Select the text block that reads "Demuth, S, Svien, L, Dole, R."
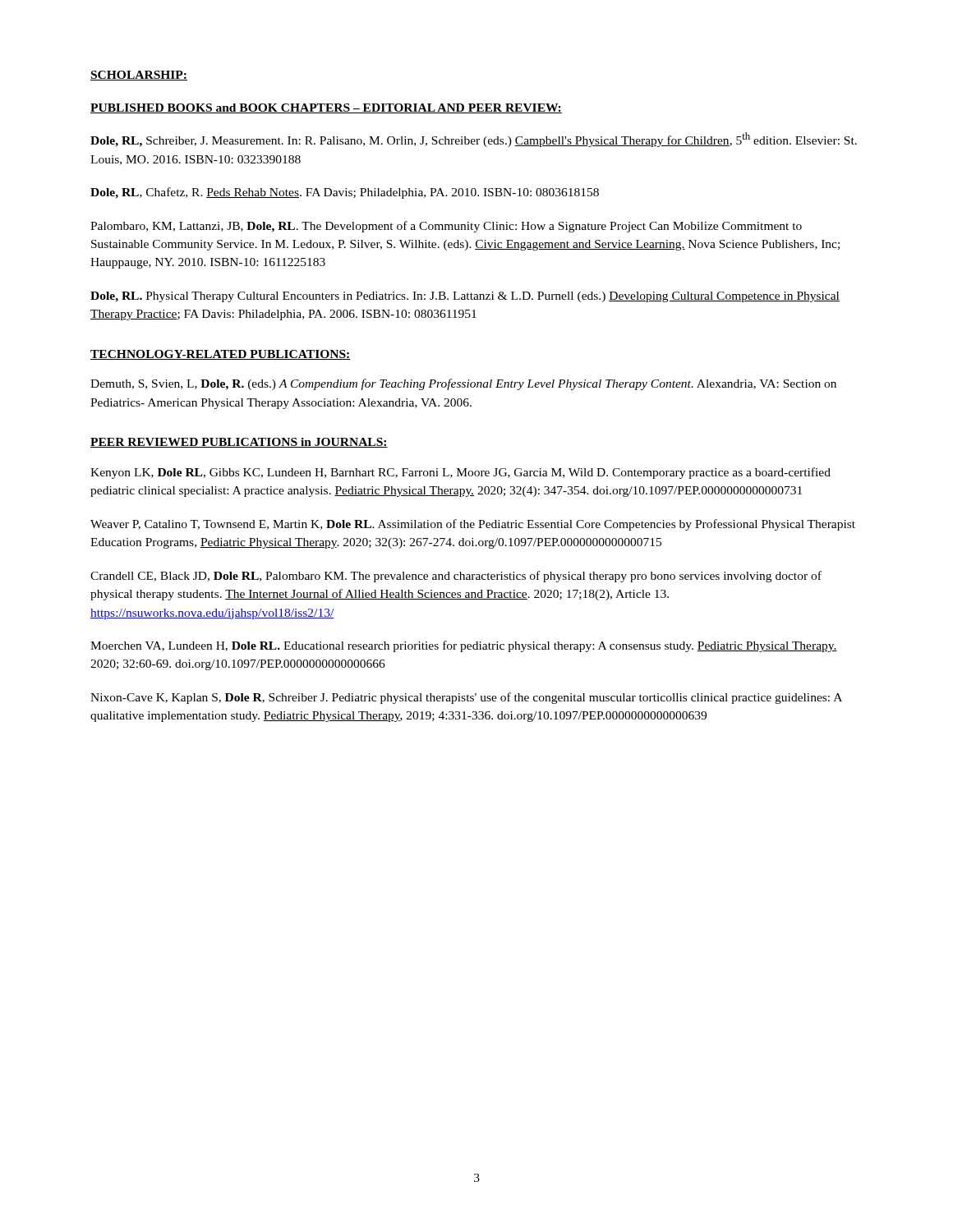The image size is (953, 1232). [464, 393]
